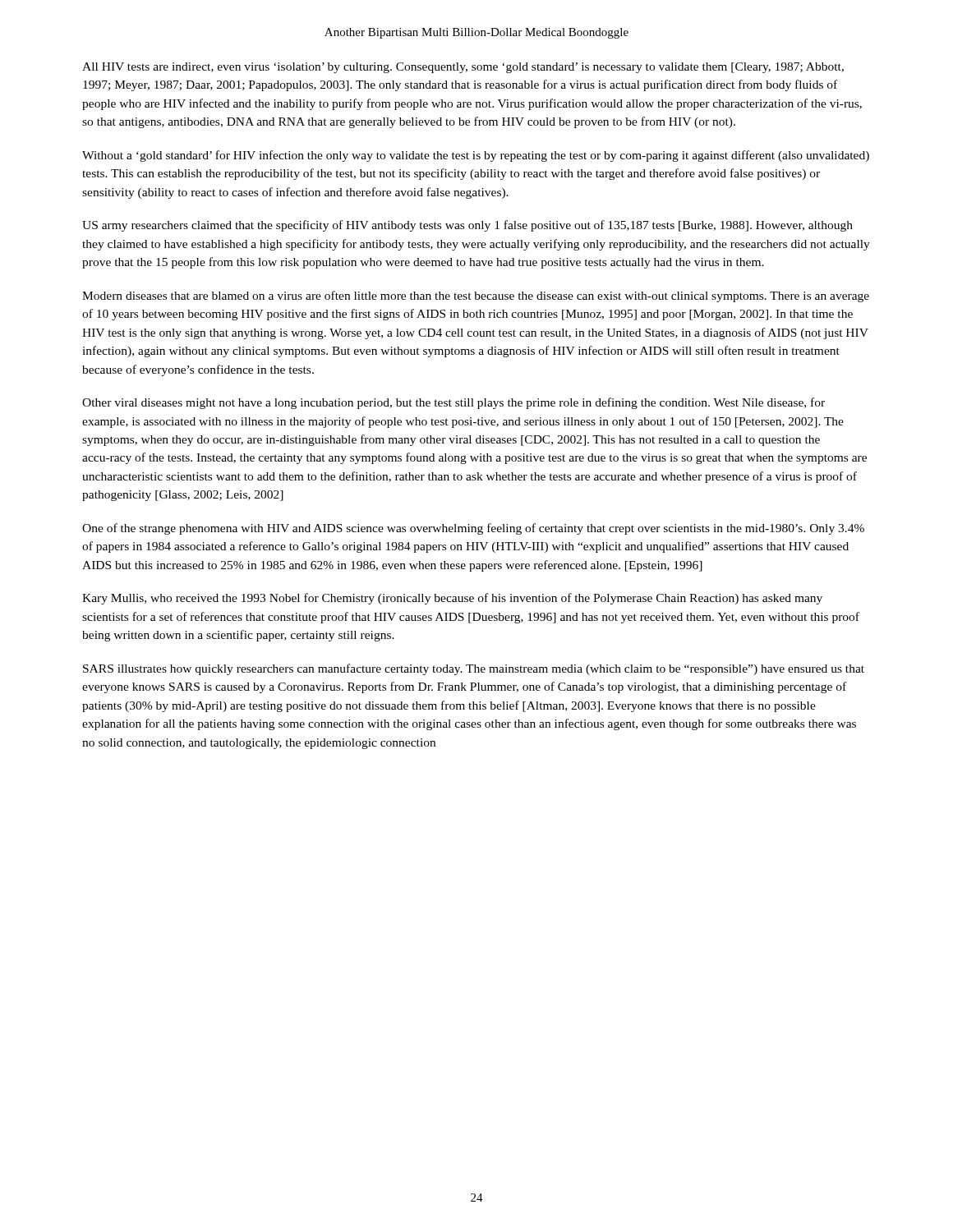Select the passage starting "Other viral diseases might not have a long"
This screenshot has width=953, height=1232.
coord(475,448)
